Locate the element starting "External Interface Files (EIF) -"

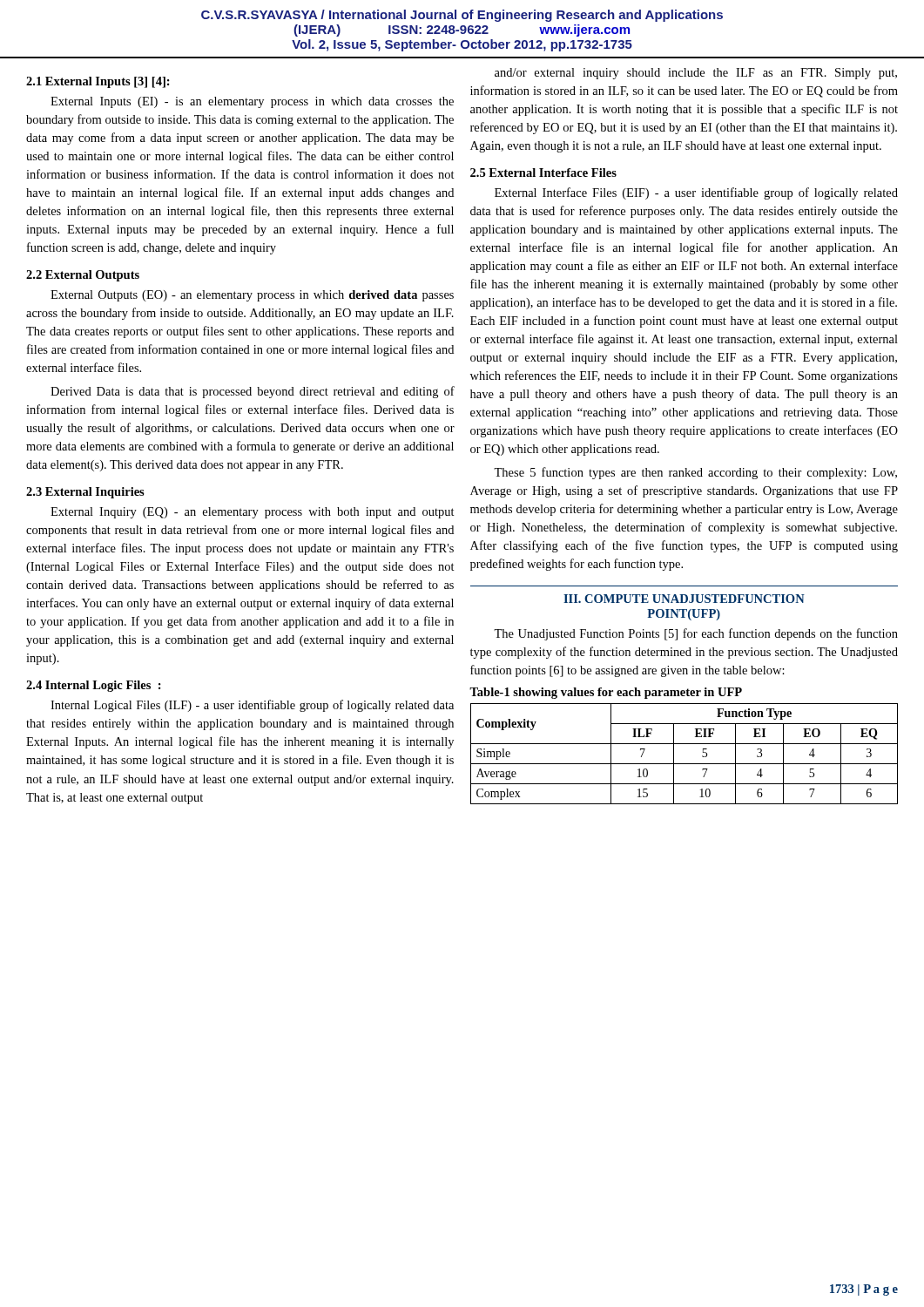[x=684, y=321]
